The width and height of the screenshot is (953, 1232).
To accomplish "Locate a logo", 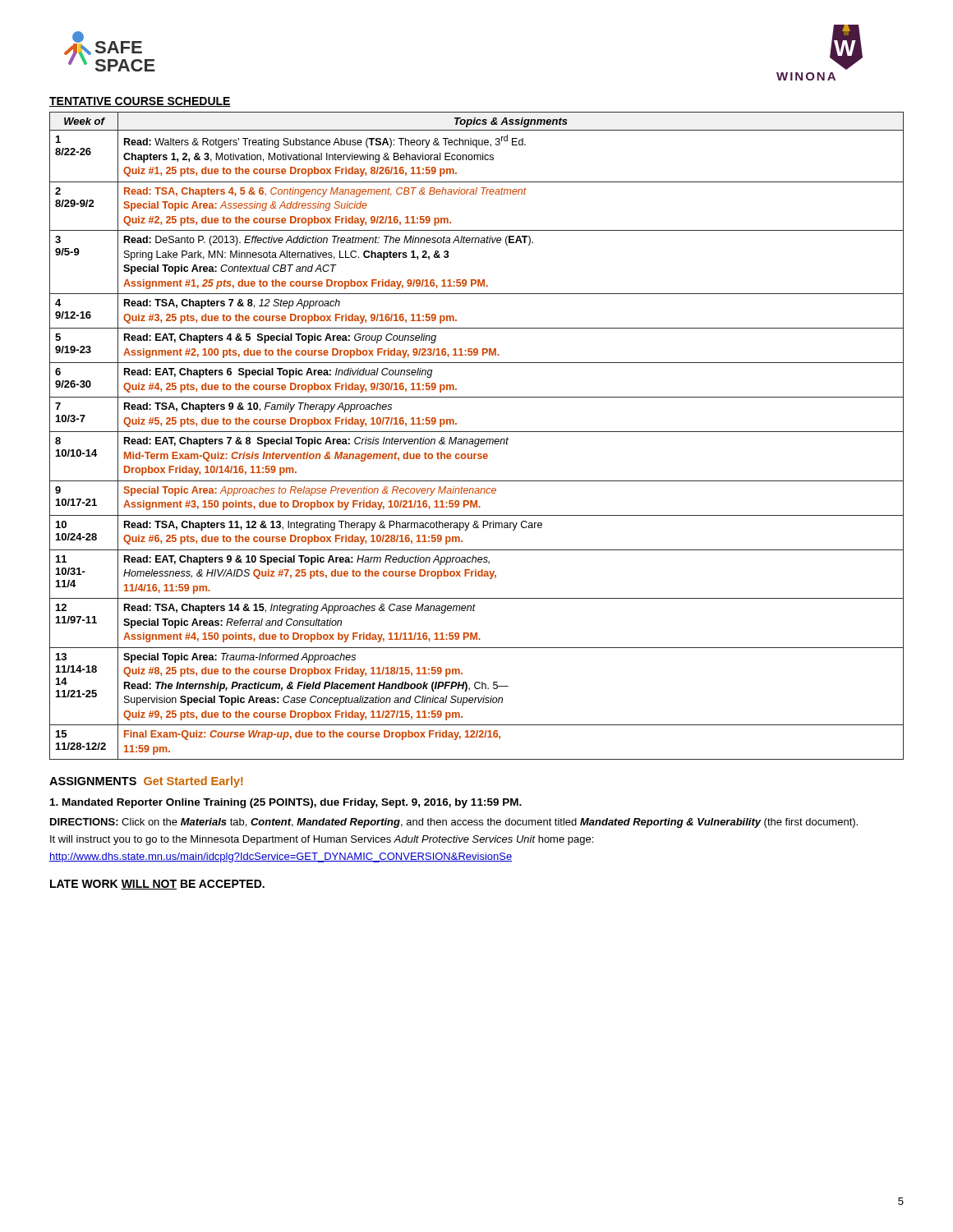I will tap(476, 55).
